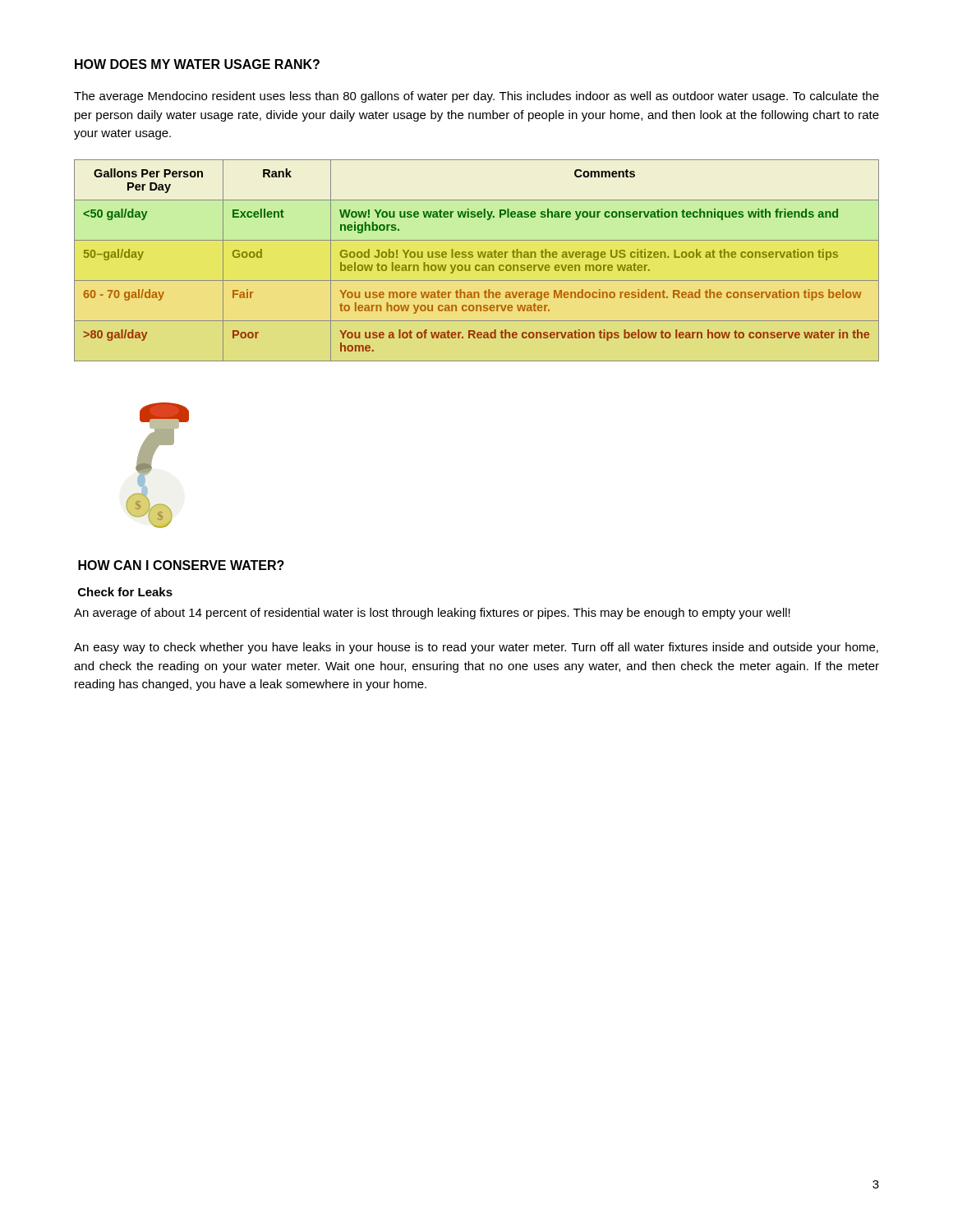Click where it says "HOW DOES MY WATER USAGE RANK?"
Screen dimensions: 1232x953
click(x=197, y=64)
